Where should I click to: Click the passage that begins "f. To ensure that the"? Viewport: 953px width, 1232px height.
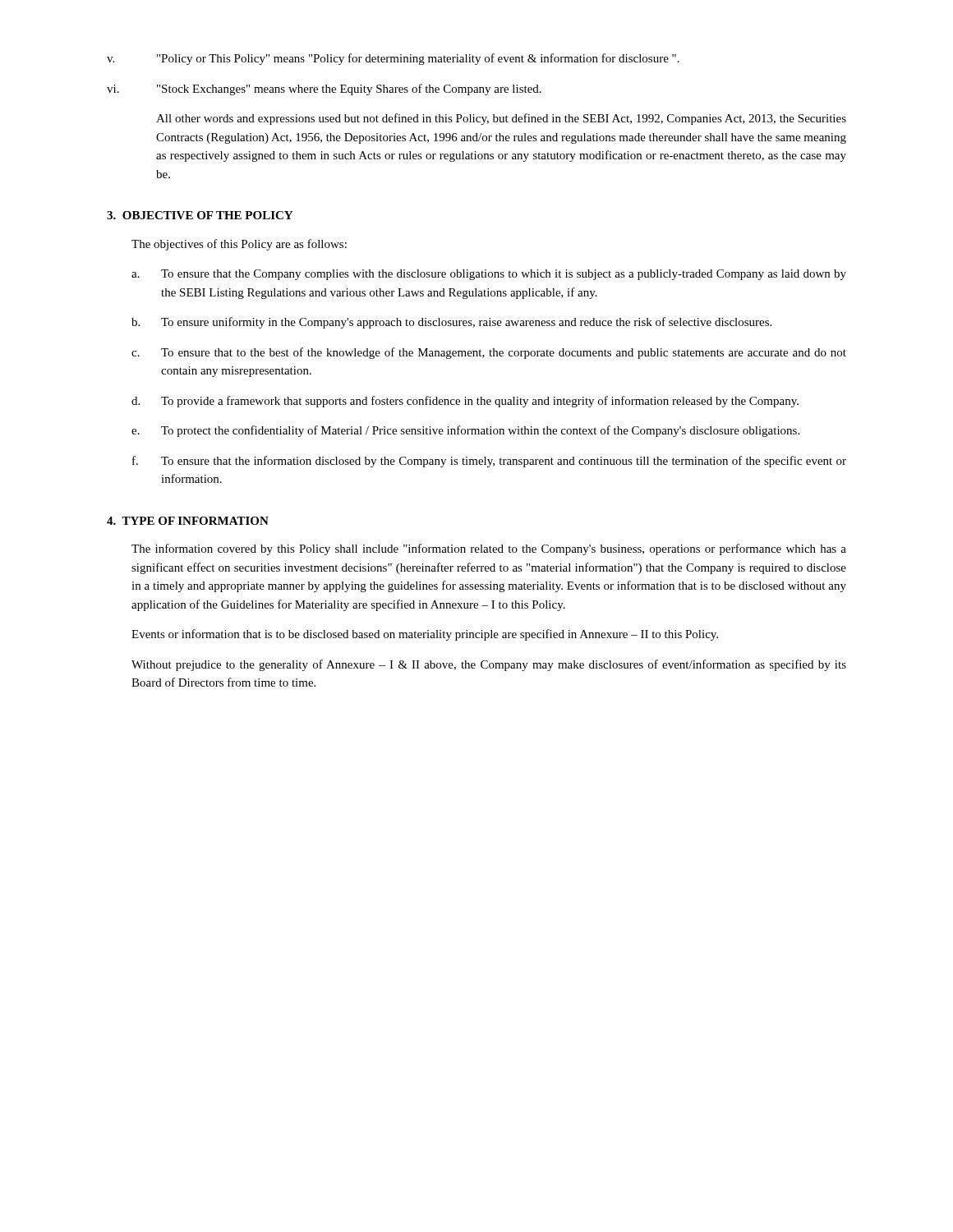click(x=489, y=470)
